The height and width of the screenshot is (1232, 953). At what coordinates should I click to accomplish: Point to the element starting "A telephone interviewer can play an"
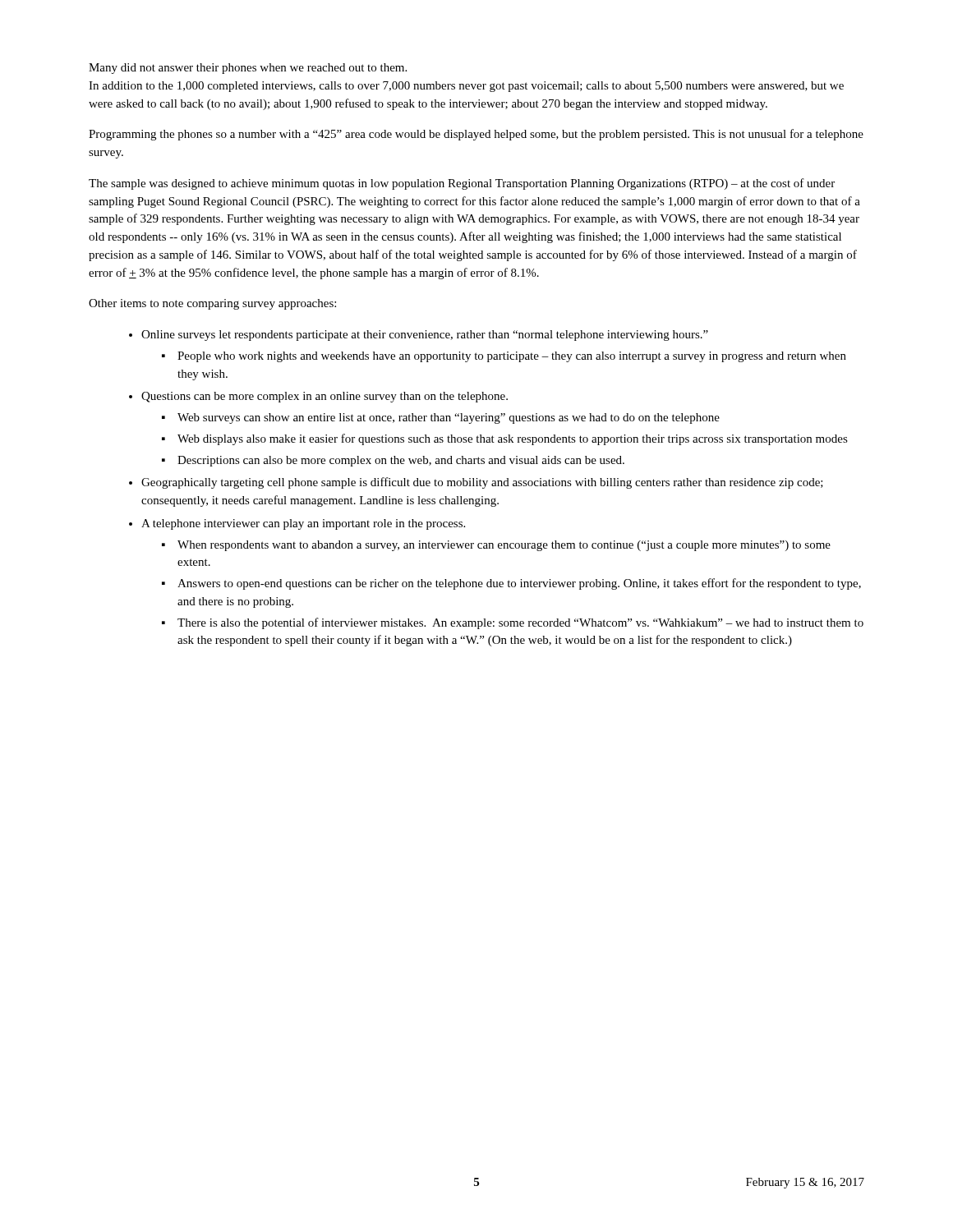[x=503, y=583]
